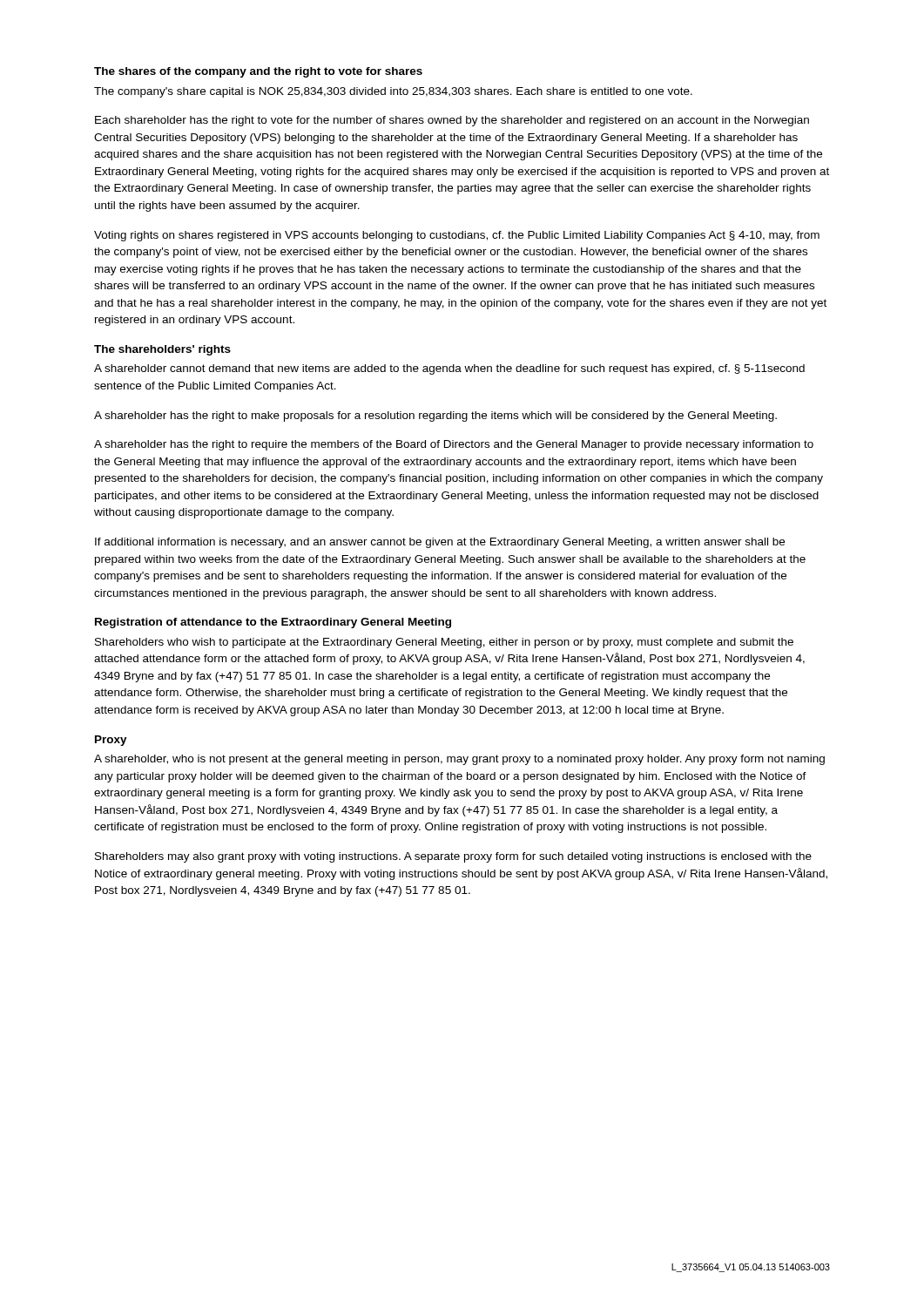
Task: Locate the text block starting "Voting rights on shares registered"
Action: tap(460, 277)
